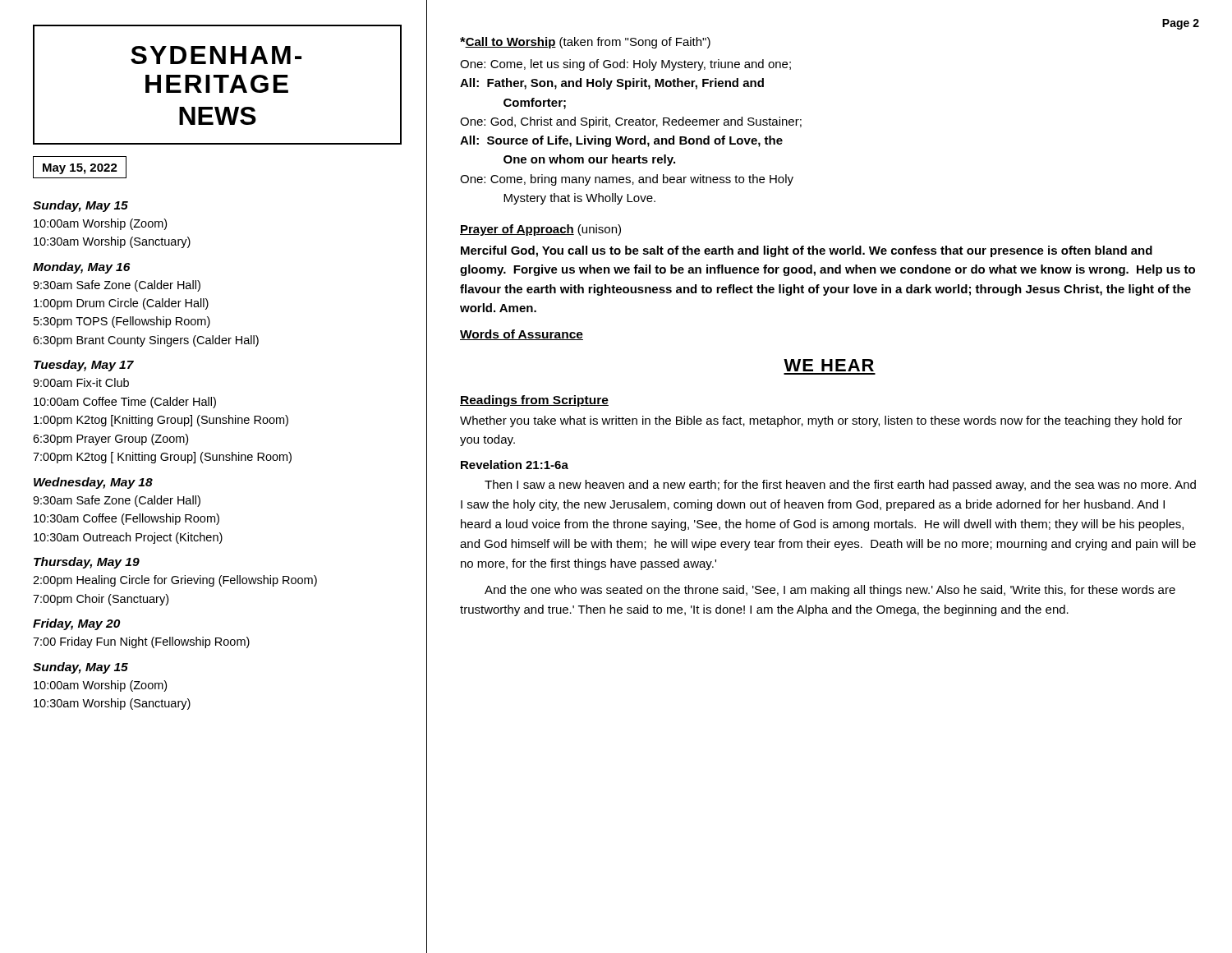The width and height of the screenshot is (1232, 953).
Task: Find the list item that says "Monday, May 16 9:30am Safe Zone (Calder"
Action: click(x=217, y=304)
